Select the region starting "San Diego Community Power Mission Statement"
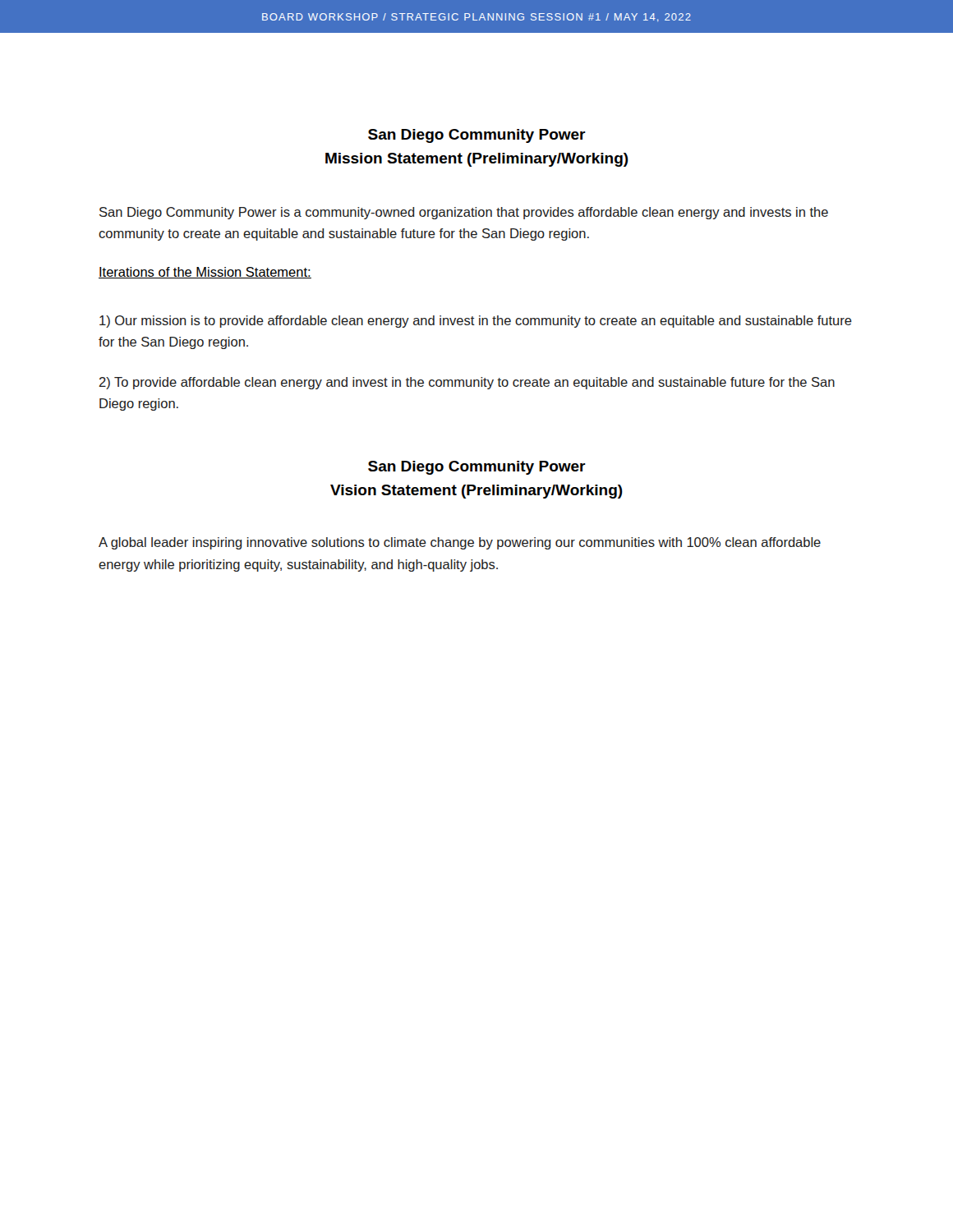953x1232 pixels. click(x=476, y=147)
